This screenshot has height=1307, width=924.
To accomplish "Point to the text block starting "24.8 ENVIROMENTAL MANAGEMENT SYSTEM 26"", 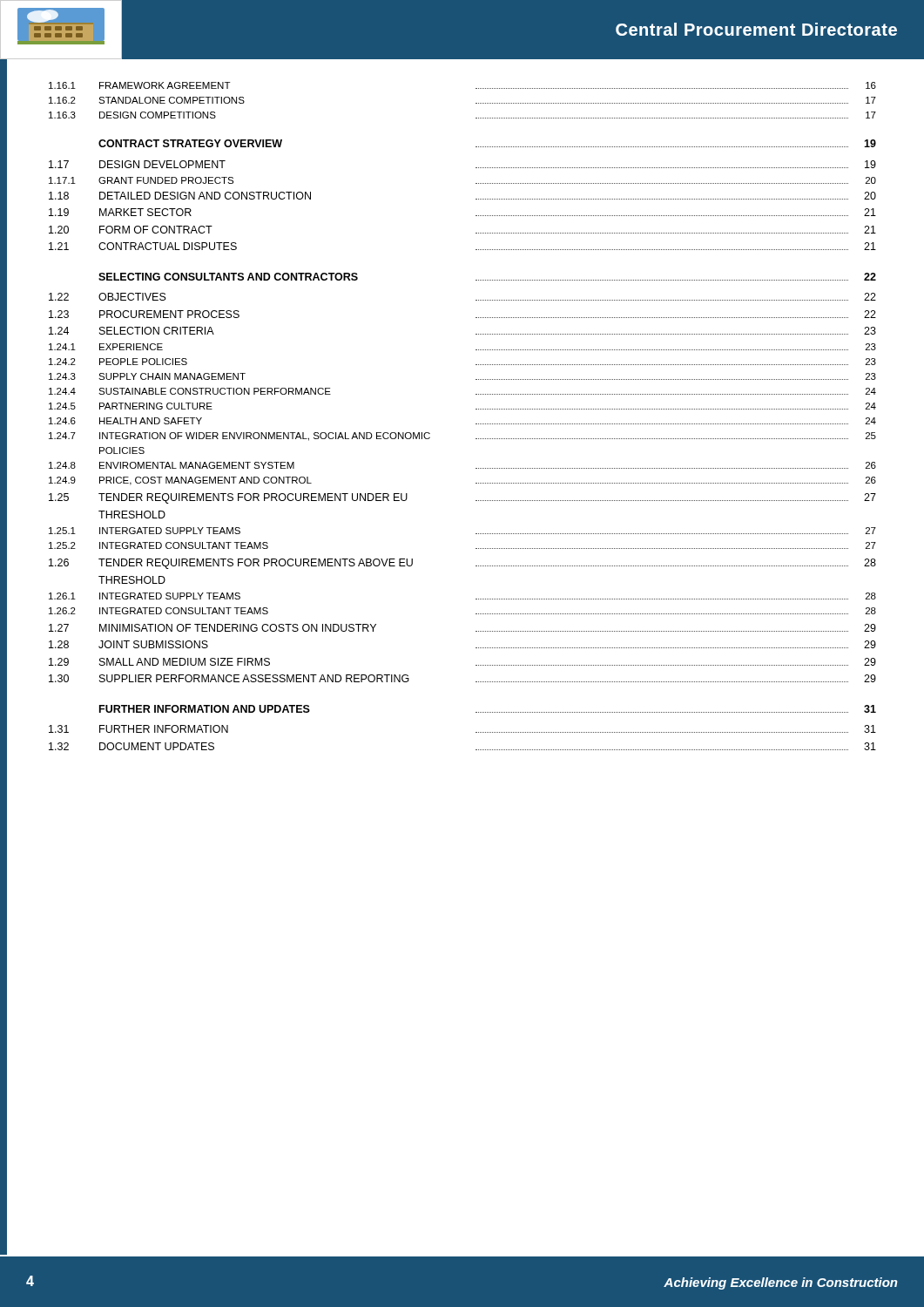I will (62, 466).
